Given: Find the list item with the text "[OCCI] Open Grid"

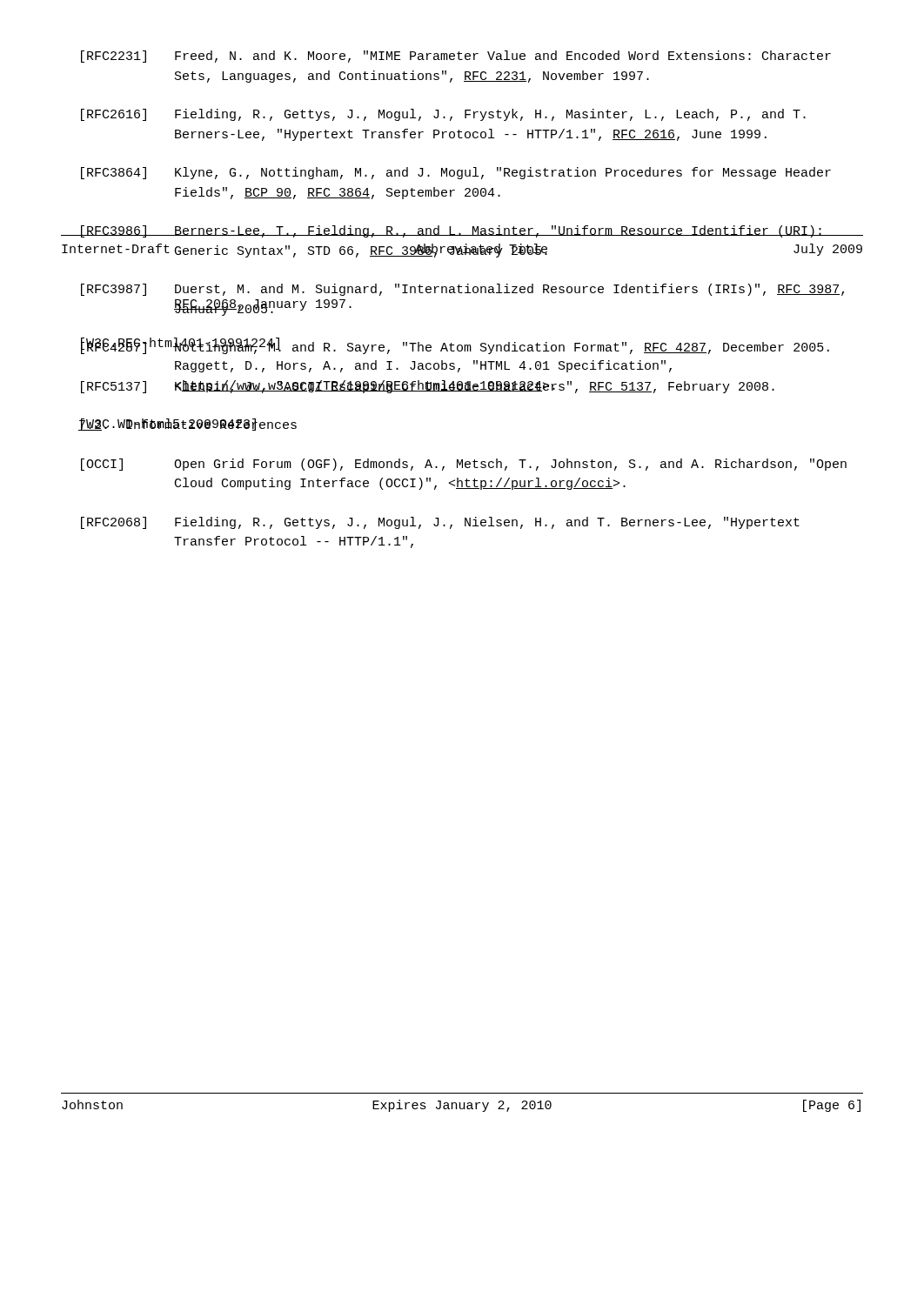Looking at the screenshot, I should click(471, 475).
